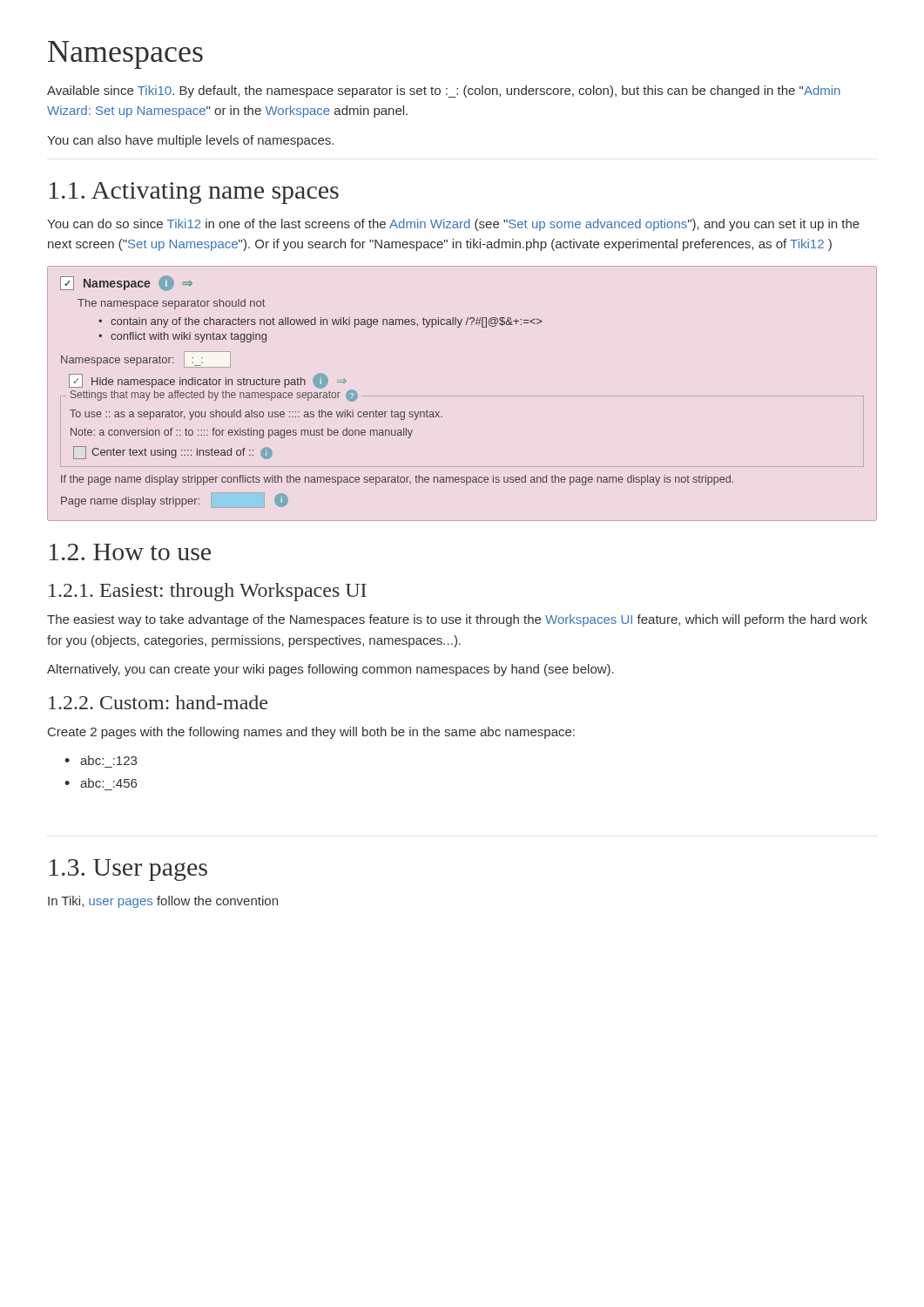This screenshot has height=1307, width=924.
Task: Navigate to the text starting "You can also have multiple levels"
Action: pos(190,141)
